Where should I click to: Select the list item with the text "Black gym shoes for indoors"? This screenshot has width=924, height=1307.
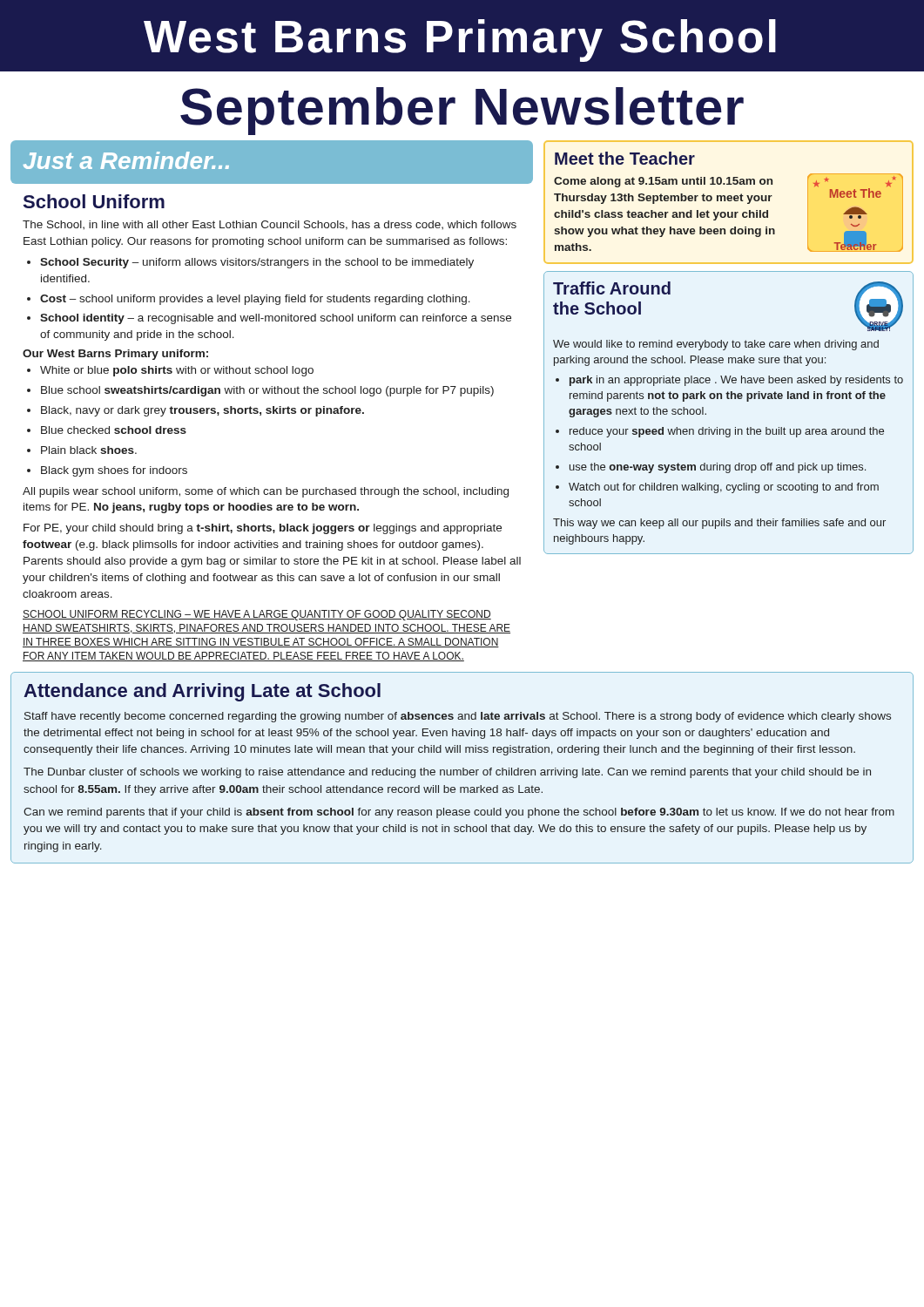tap(107, 471)
